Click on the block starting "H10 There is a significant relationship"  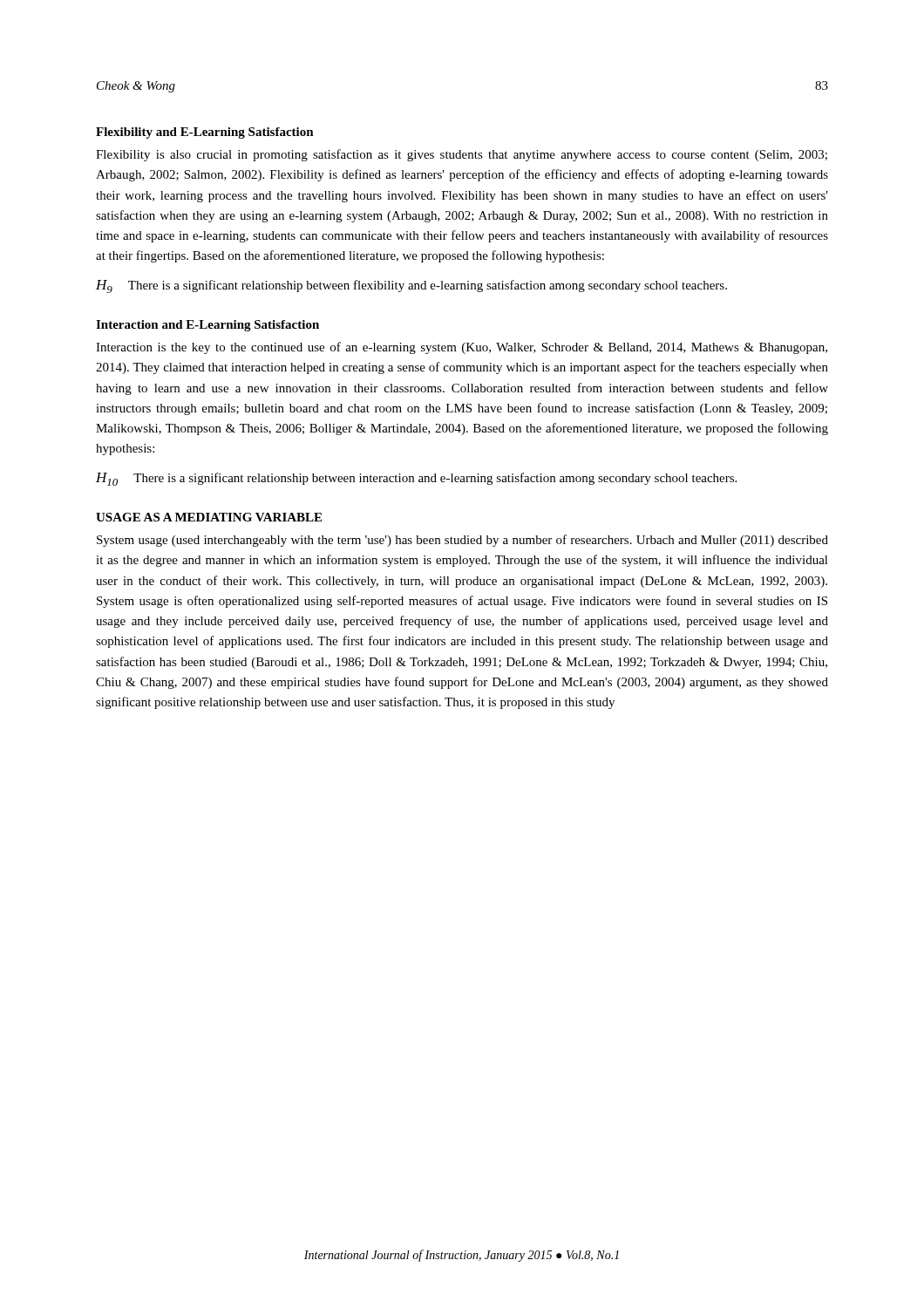click(417, 479)
